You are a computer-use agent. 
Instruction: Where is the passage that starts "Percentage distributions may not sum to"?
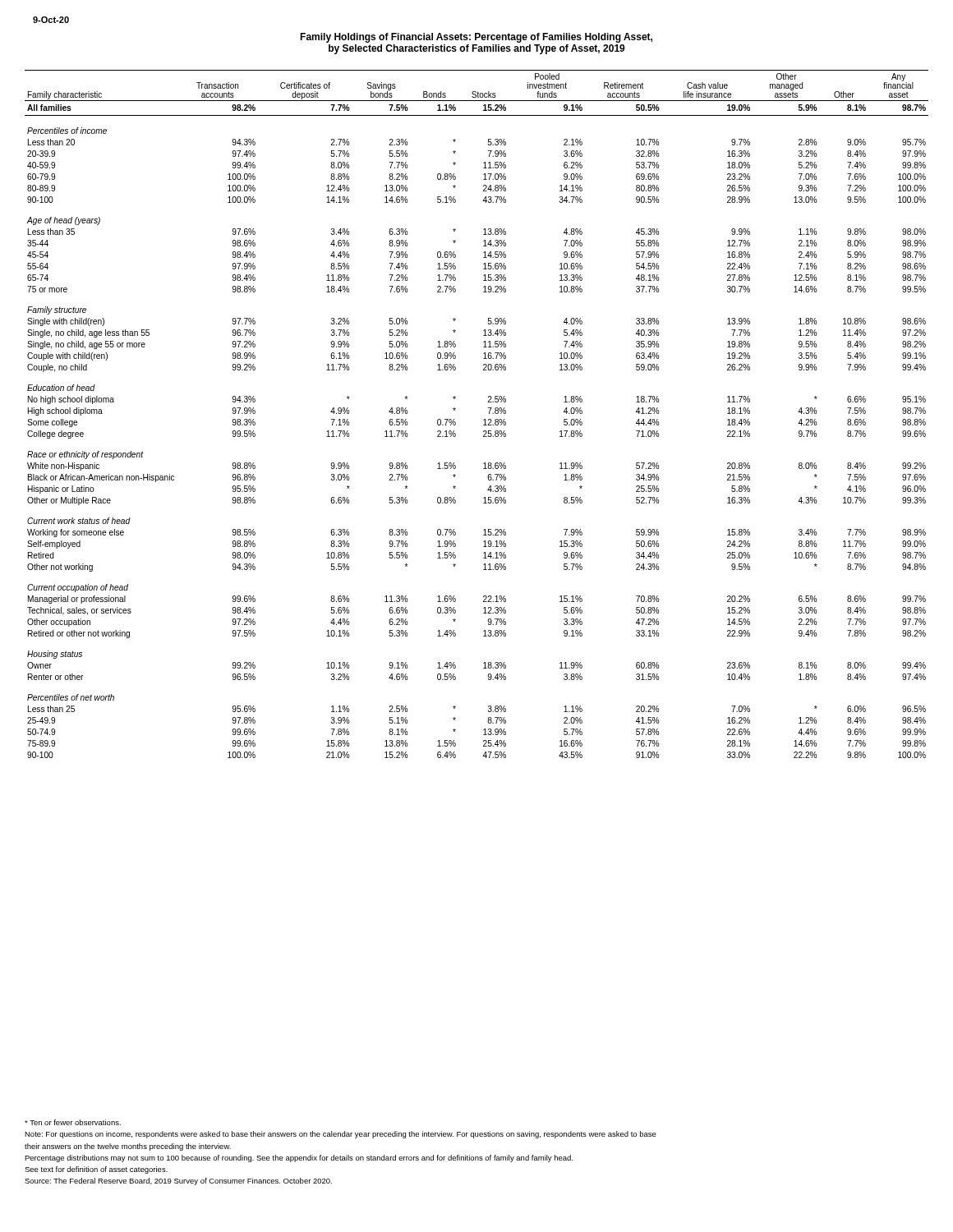[x=476, y=1158]
